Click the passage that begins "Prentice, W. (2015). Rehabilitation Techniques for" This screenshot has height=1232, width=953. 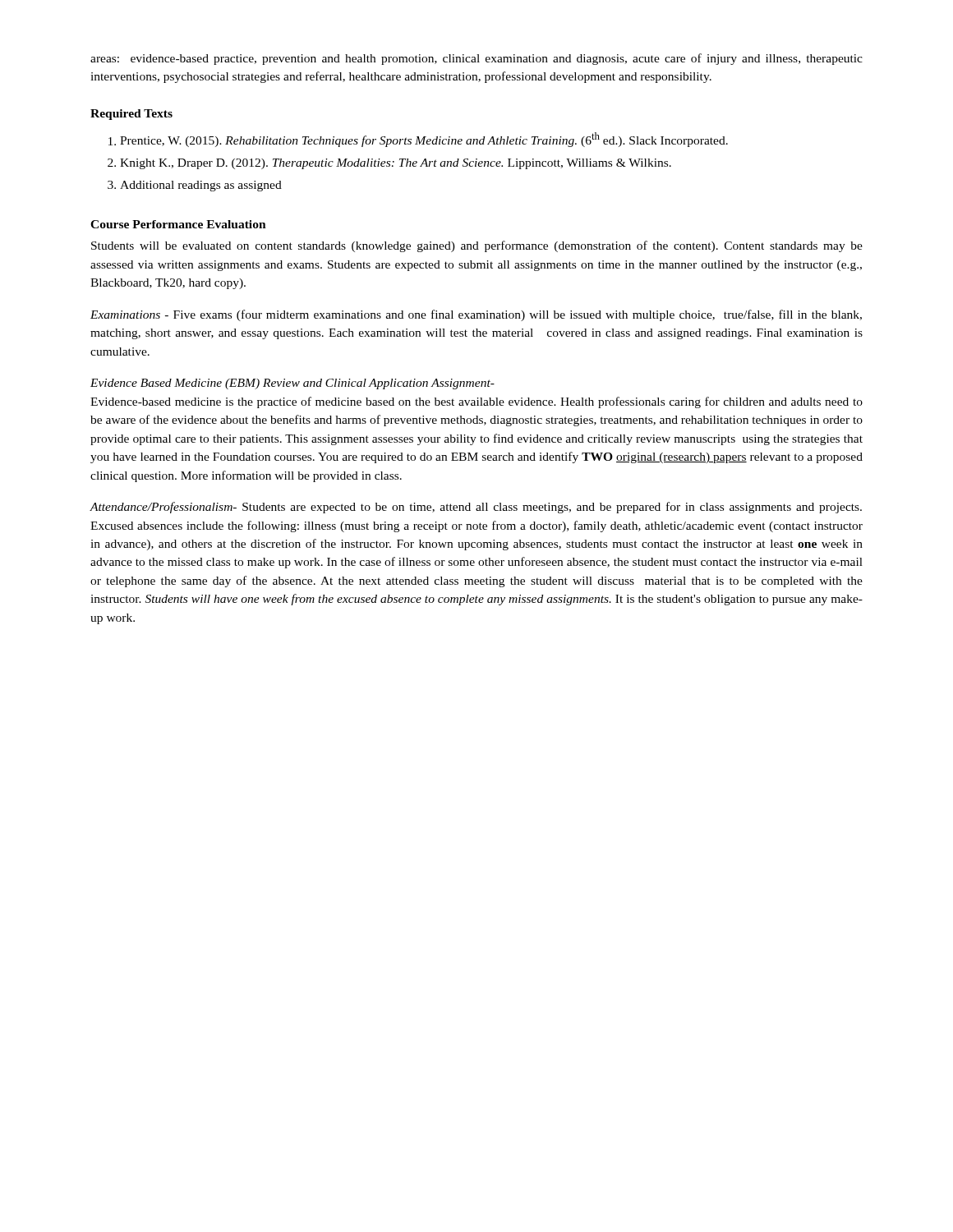[x=476, y=140]
